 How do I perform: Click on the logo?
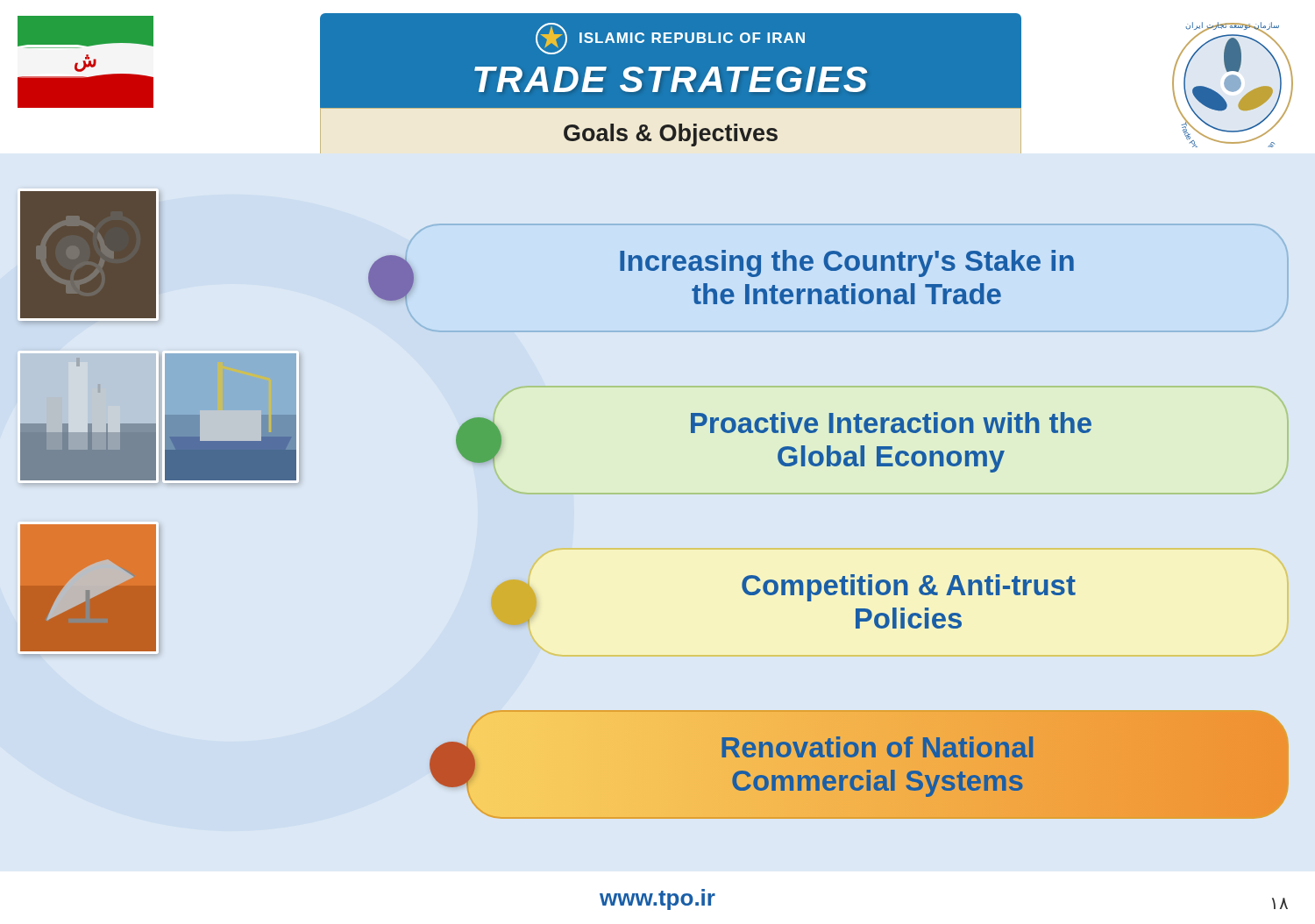click(x=1233, y=78)
